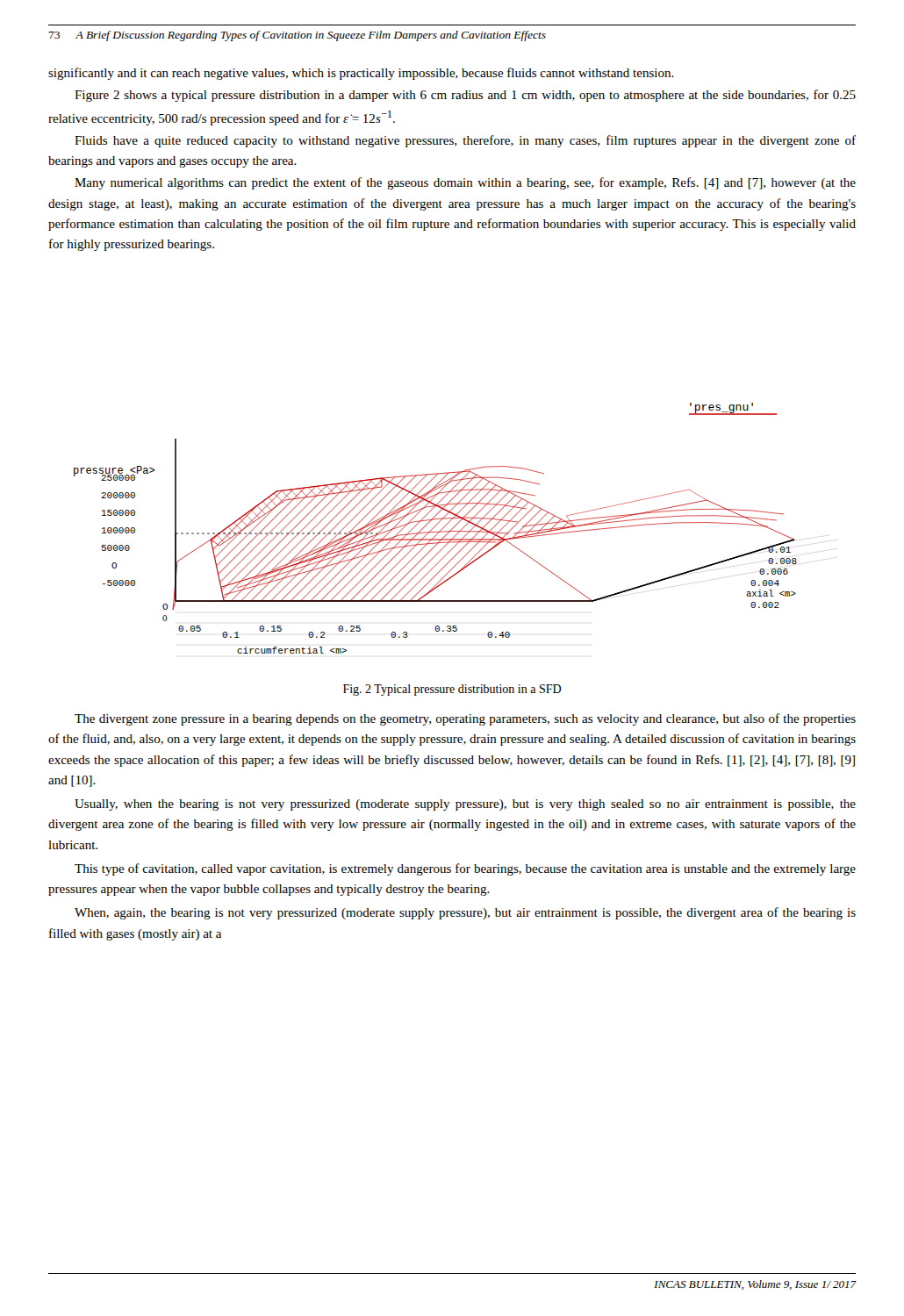Image resolution: width=904 pixels, height=1316 pixels.
Task: Select the continuous plot
Action: tap(452, 531)
